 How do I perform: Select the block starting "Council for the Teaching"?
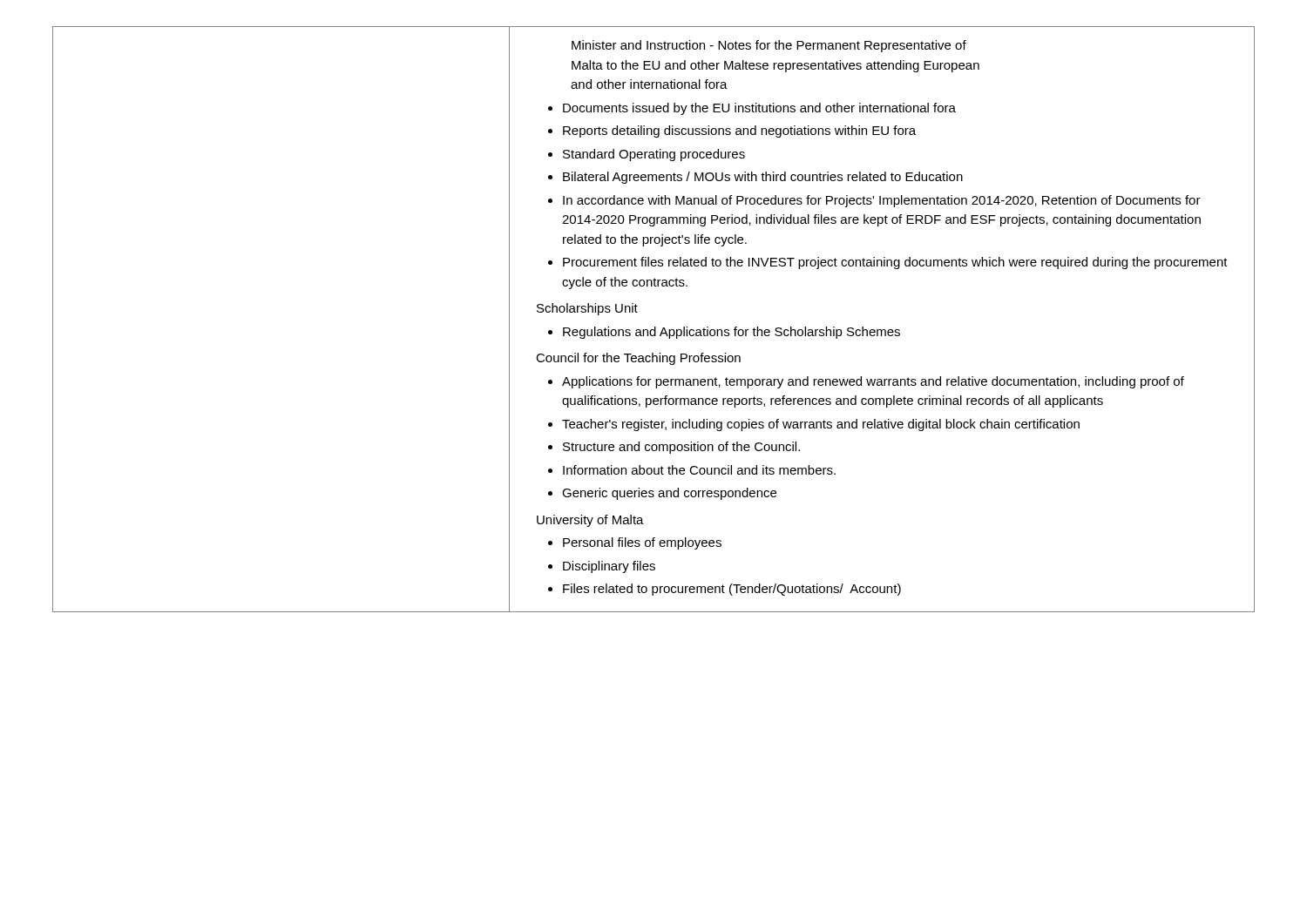click(639, 357)
